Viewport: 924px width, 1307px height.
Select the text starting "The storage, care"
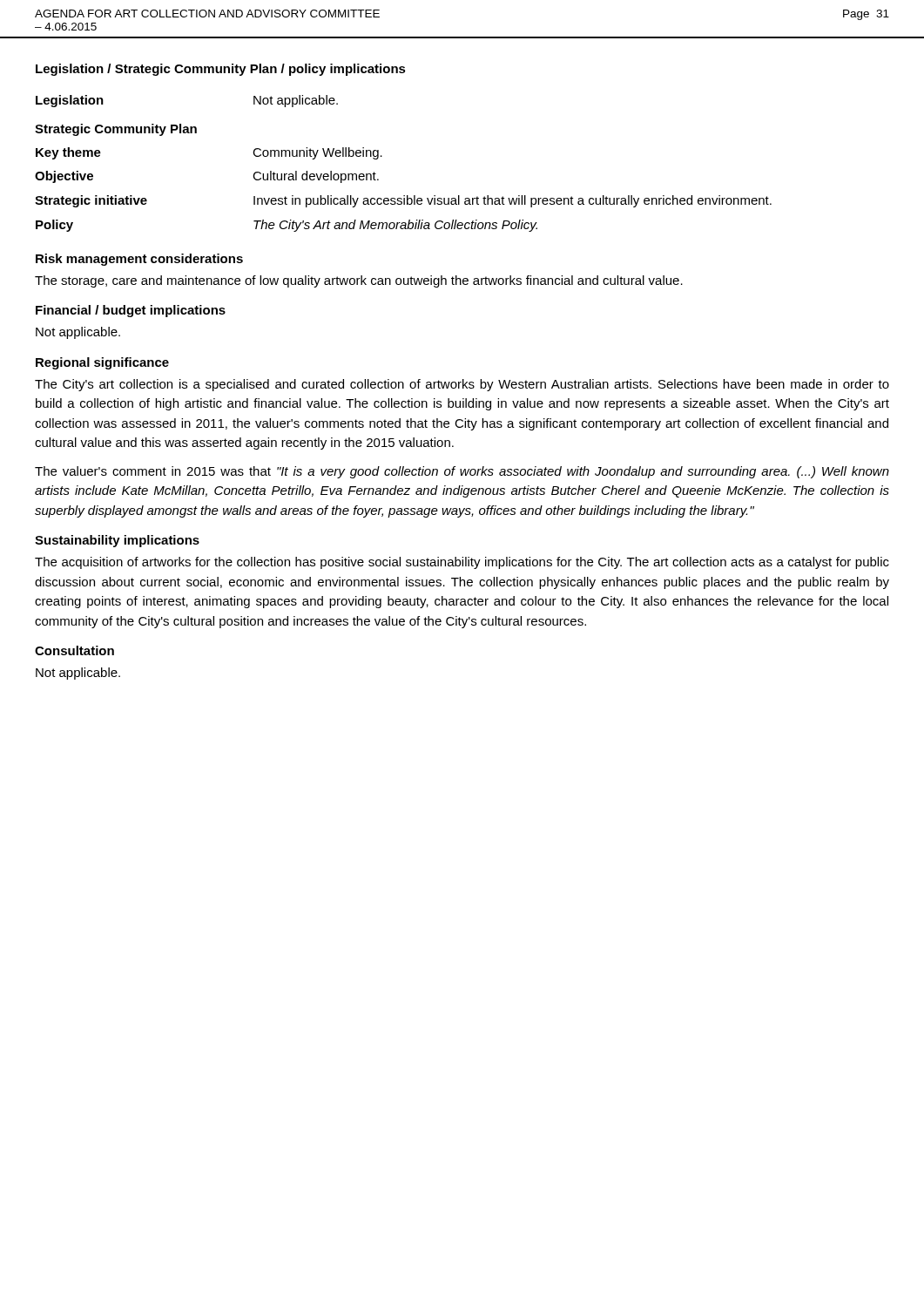[x=359, y=280]
